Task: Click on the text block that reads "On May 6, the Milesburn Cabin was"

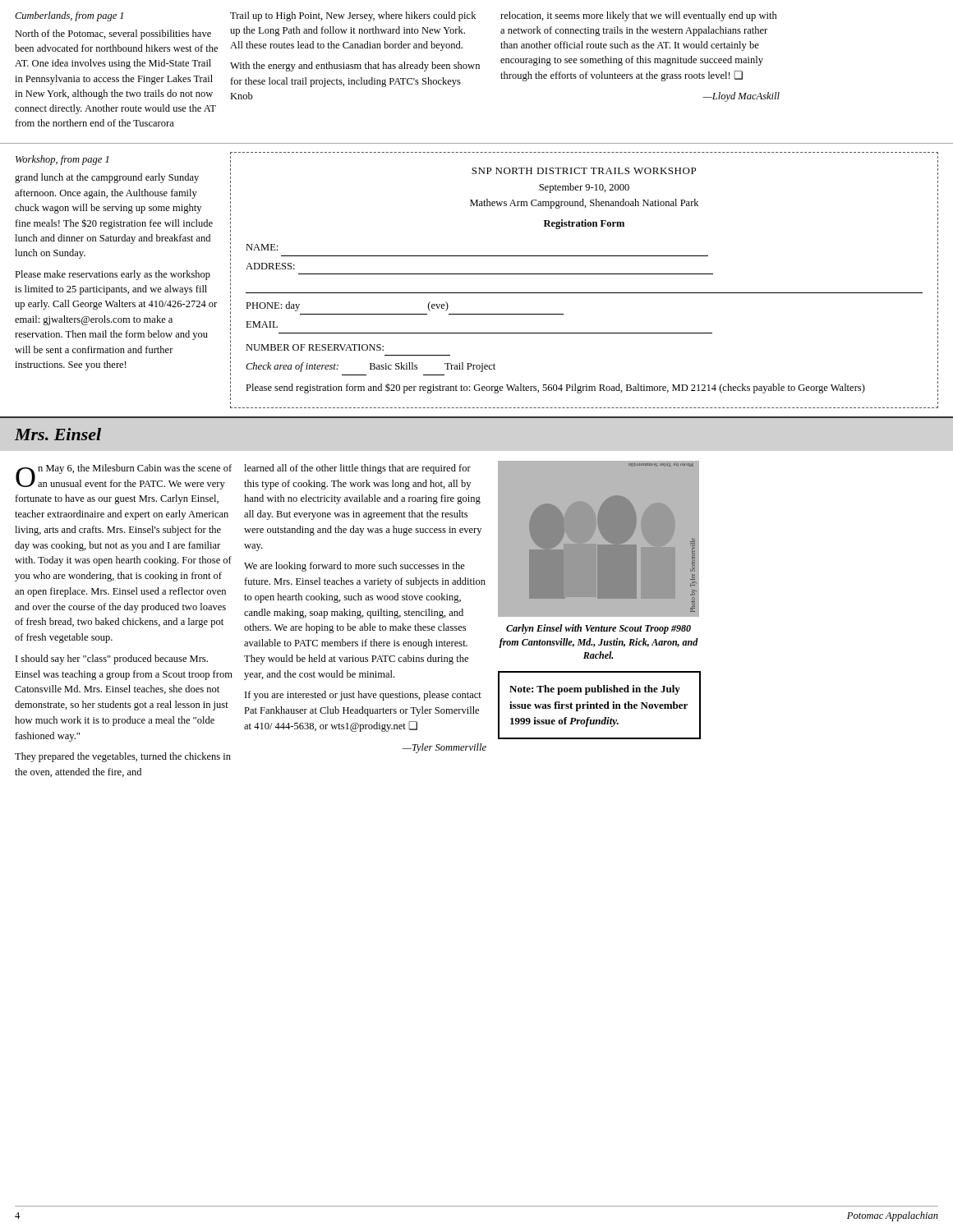Action: [x=124, y=620]
